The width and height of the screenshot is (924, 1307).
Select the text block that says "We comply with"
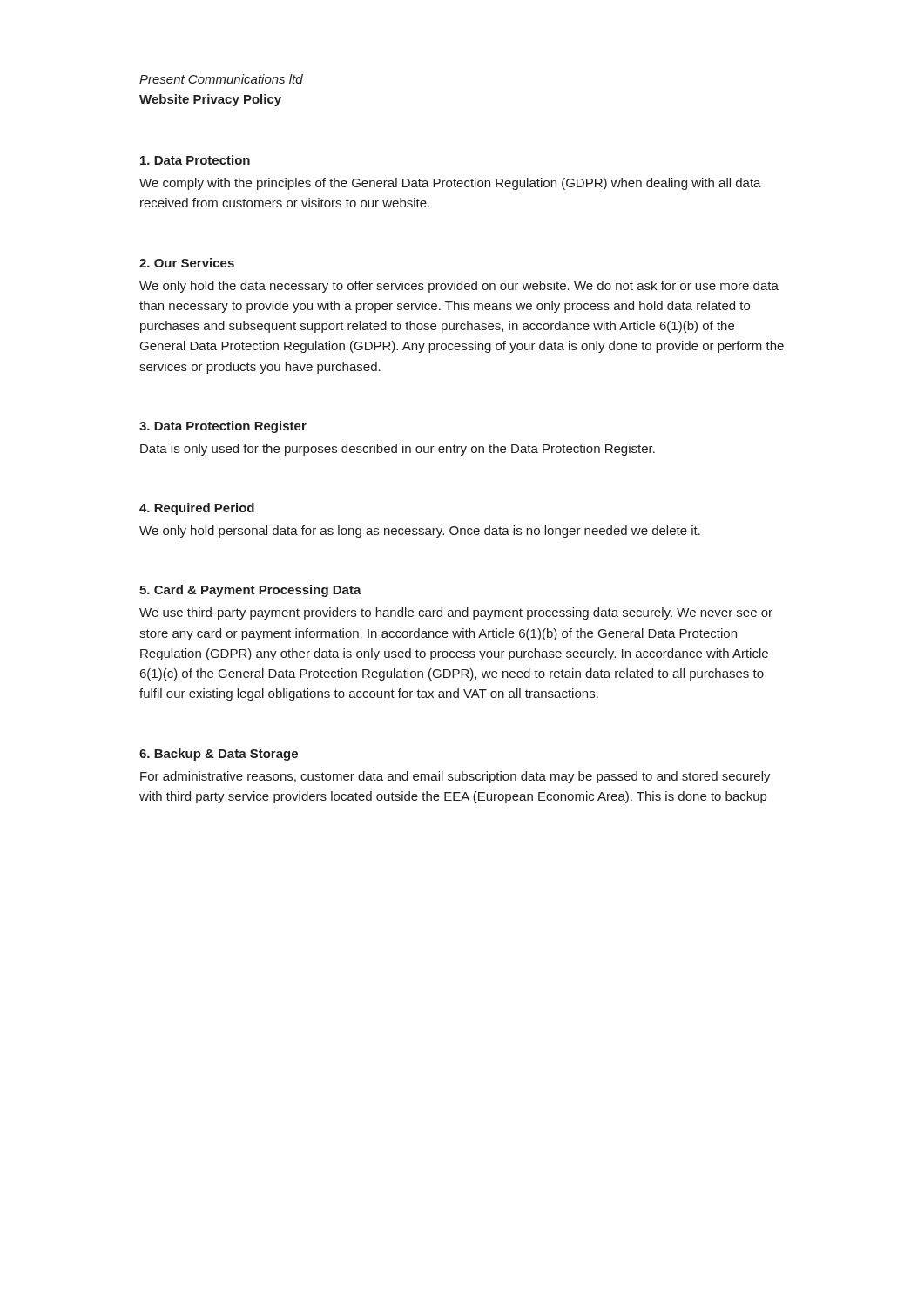(x=462, y=193)
